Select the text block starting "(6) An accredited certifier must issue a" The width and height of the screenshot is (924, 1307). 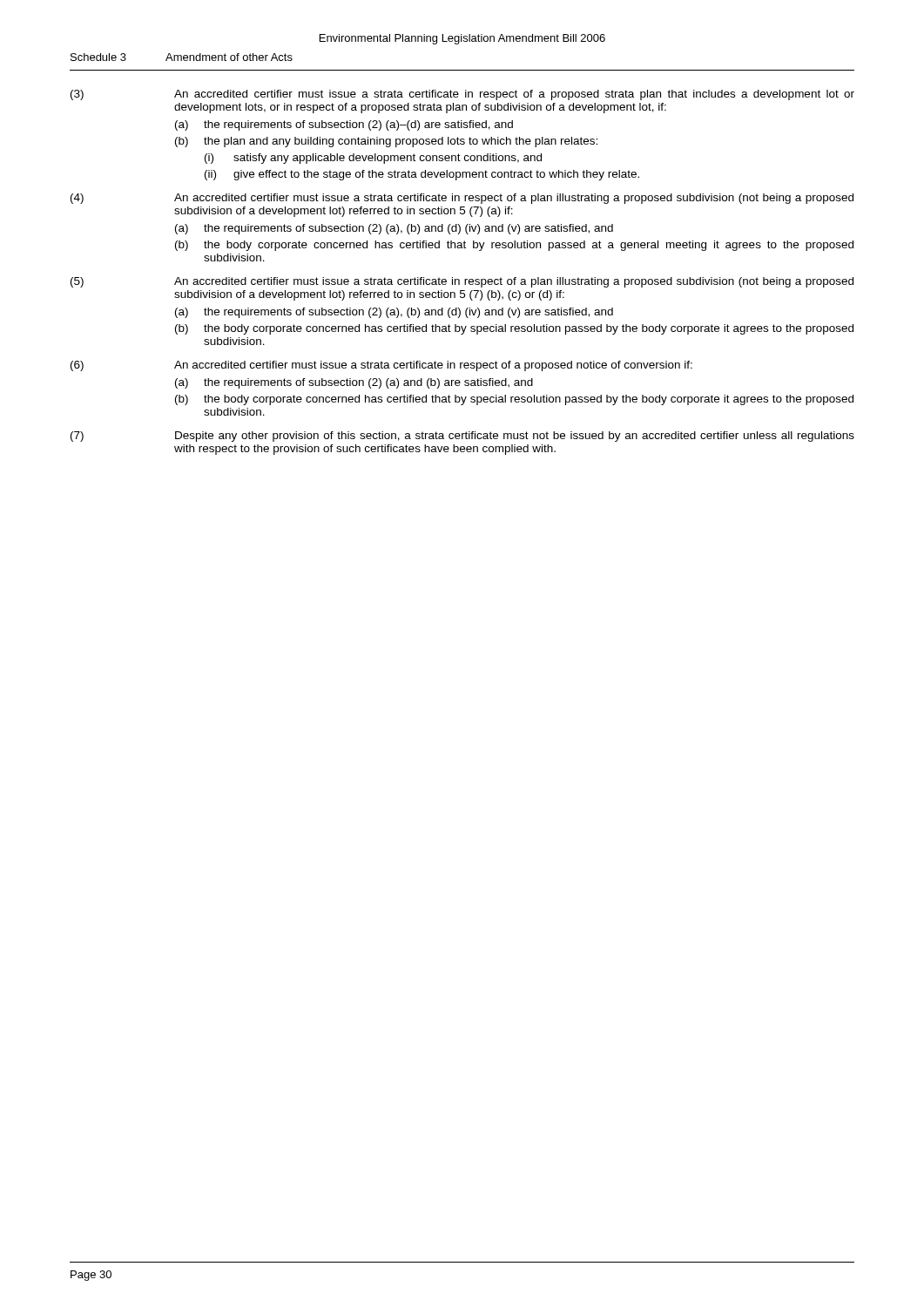click(462, 388)
